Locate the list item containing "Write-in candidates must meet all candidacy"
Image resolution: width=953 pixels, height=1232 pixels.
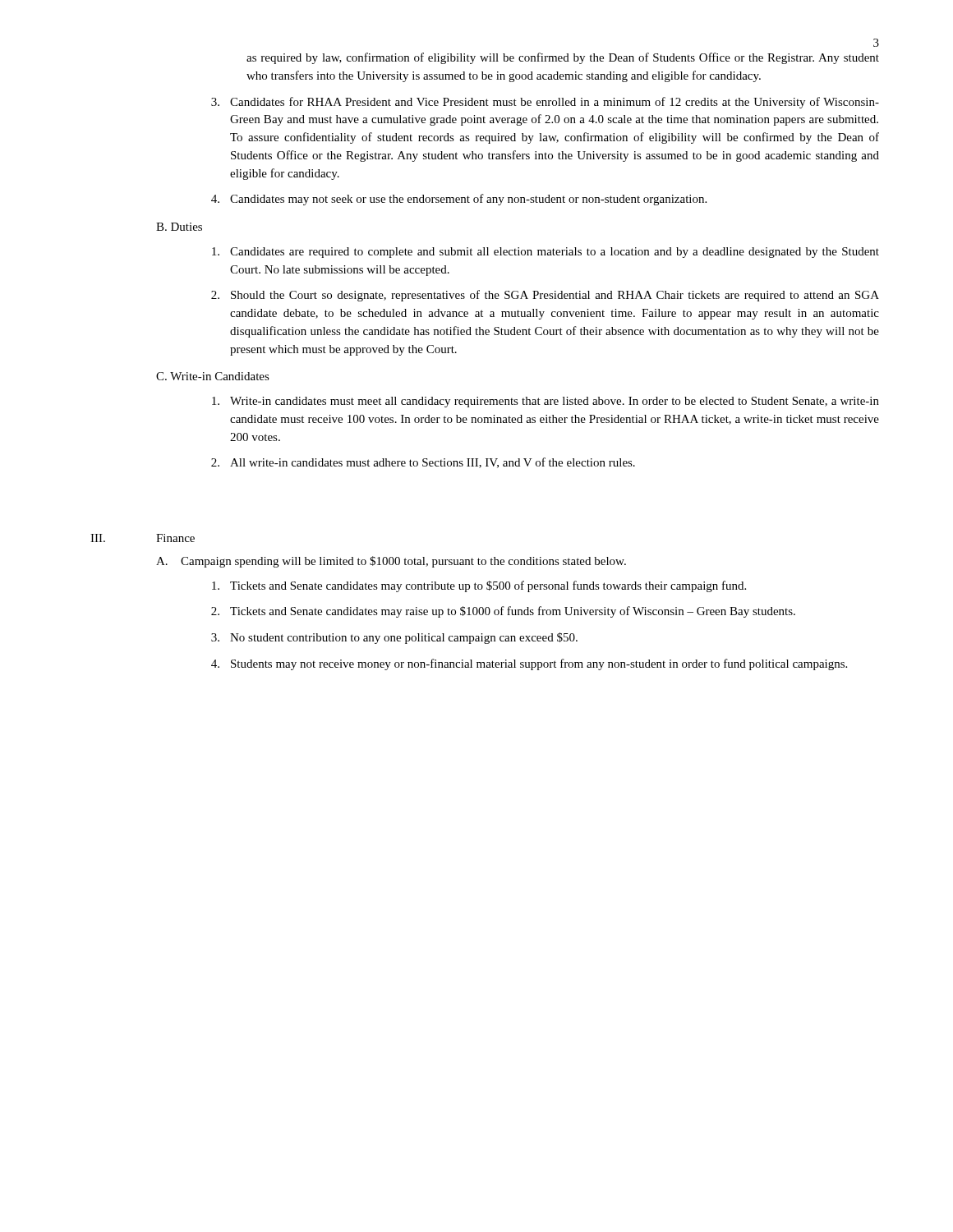[x=530, y=419]
